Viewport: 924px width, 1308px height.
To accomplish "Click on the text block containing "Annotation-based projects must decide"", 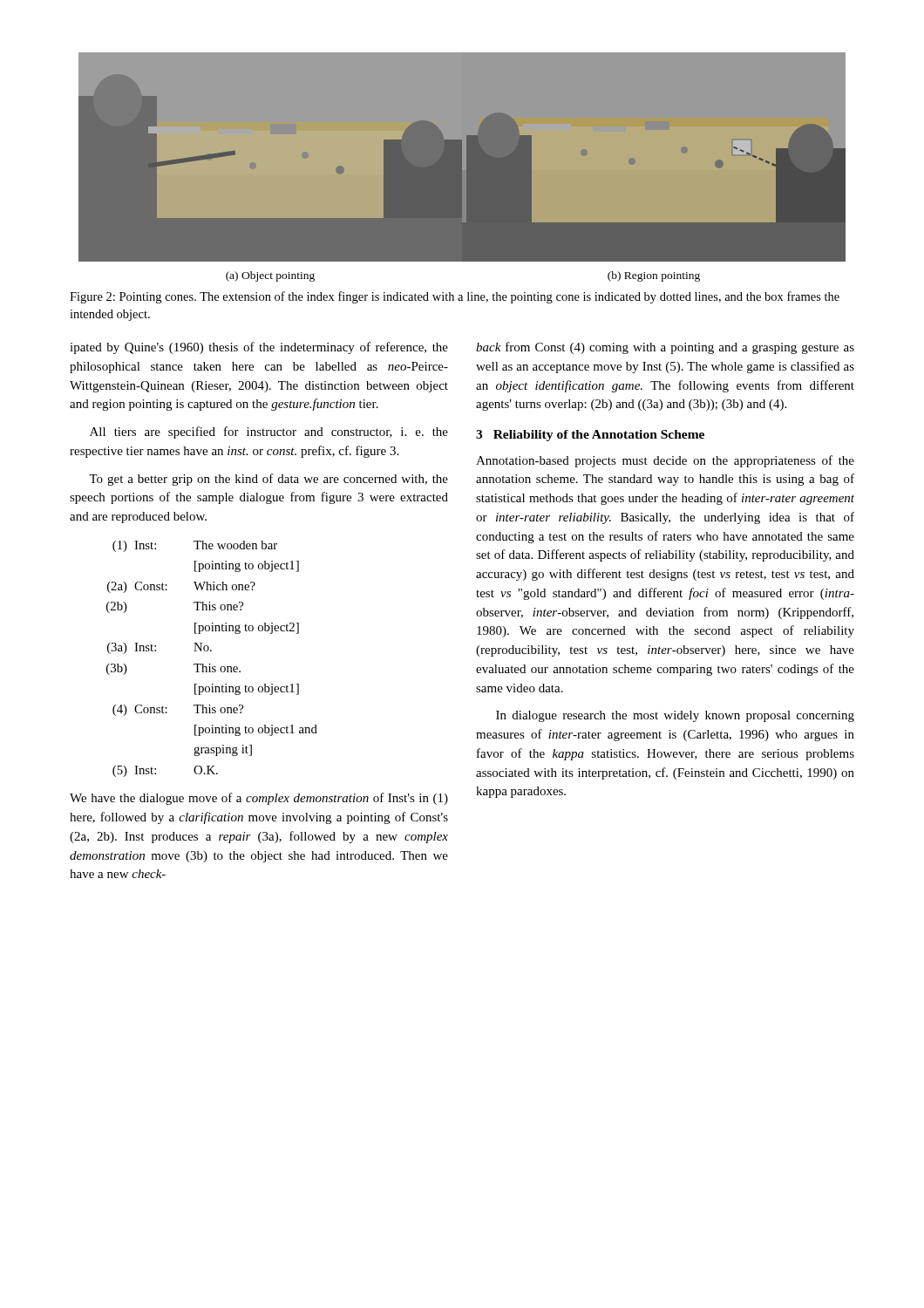I will [x=665, y=626].
